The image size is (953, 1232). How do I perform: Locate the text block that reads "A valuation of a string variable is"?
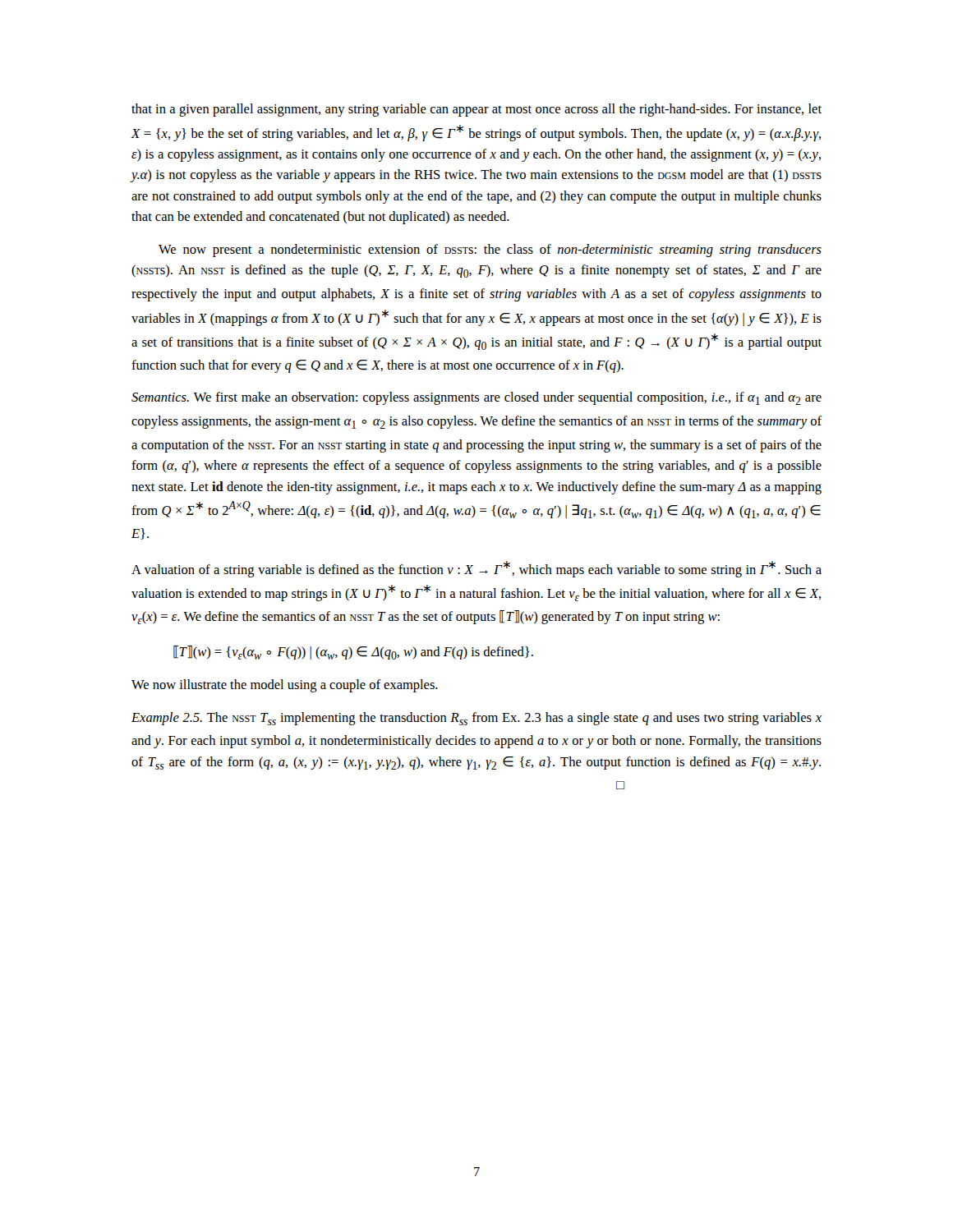[x=476, y=593]
